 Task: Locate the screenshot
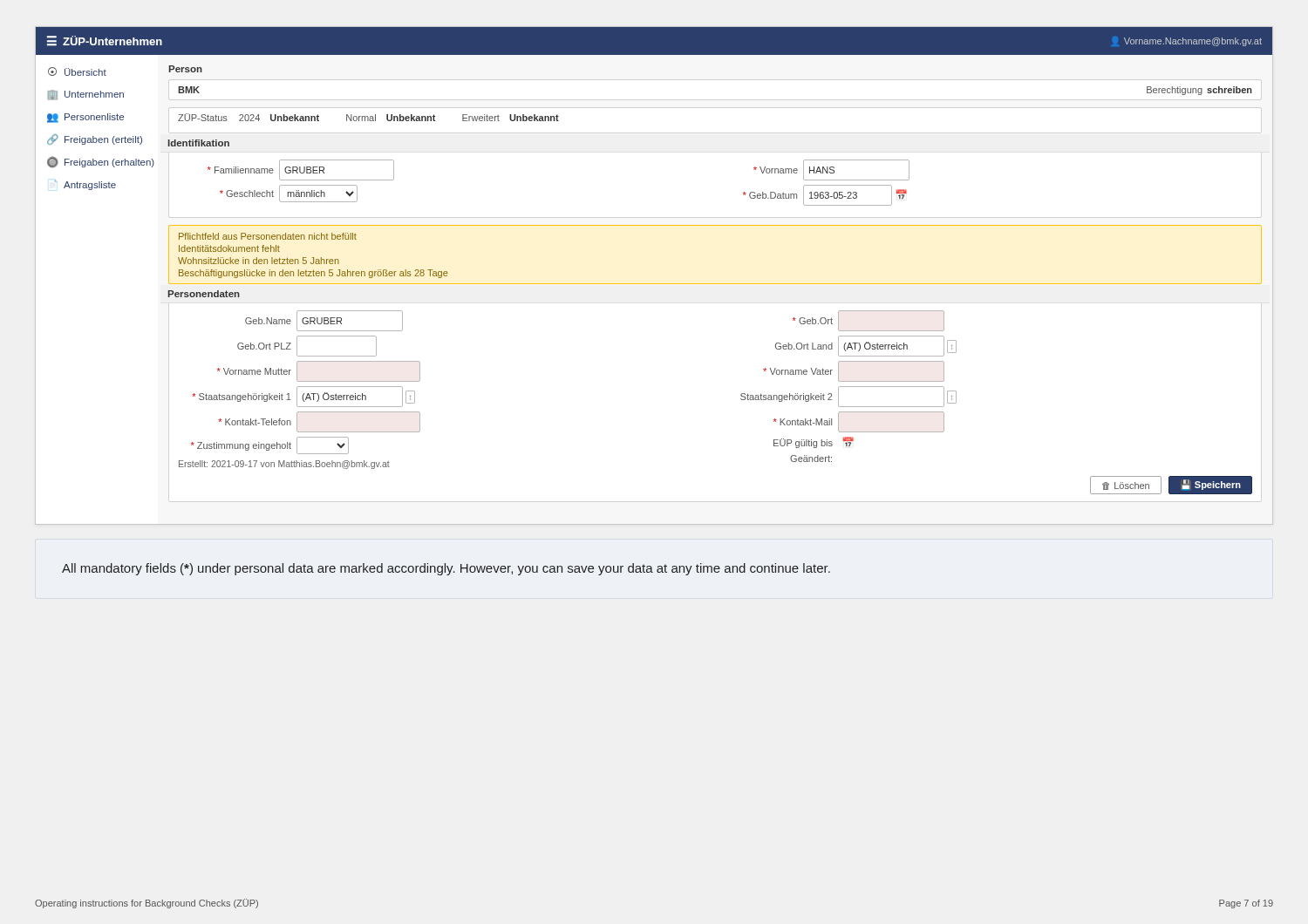click(x=654, y=275)
